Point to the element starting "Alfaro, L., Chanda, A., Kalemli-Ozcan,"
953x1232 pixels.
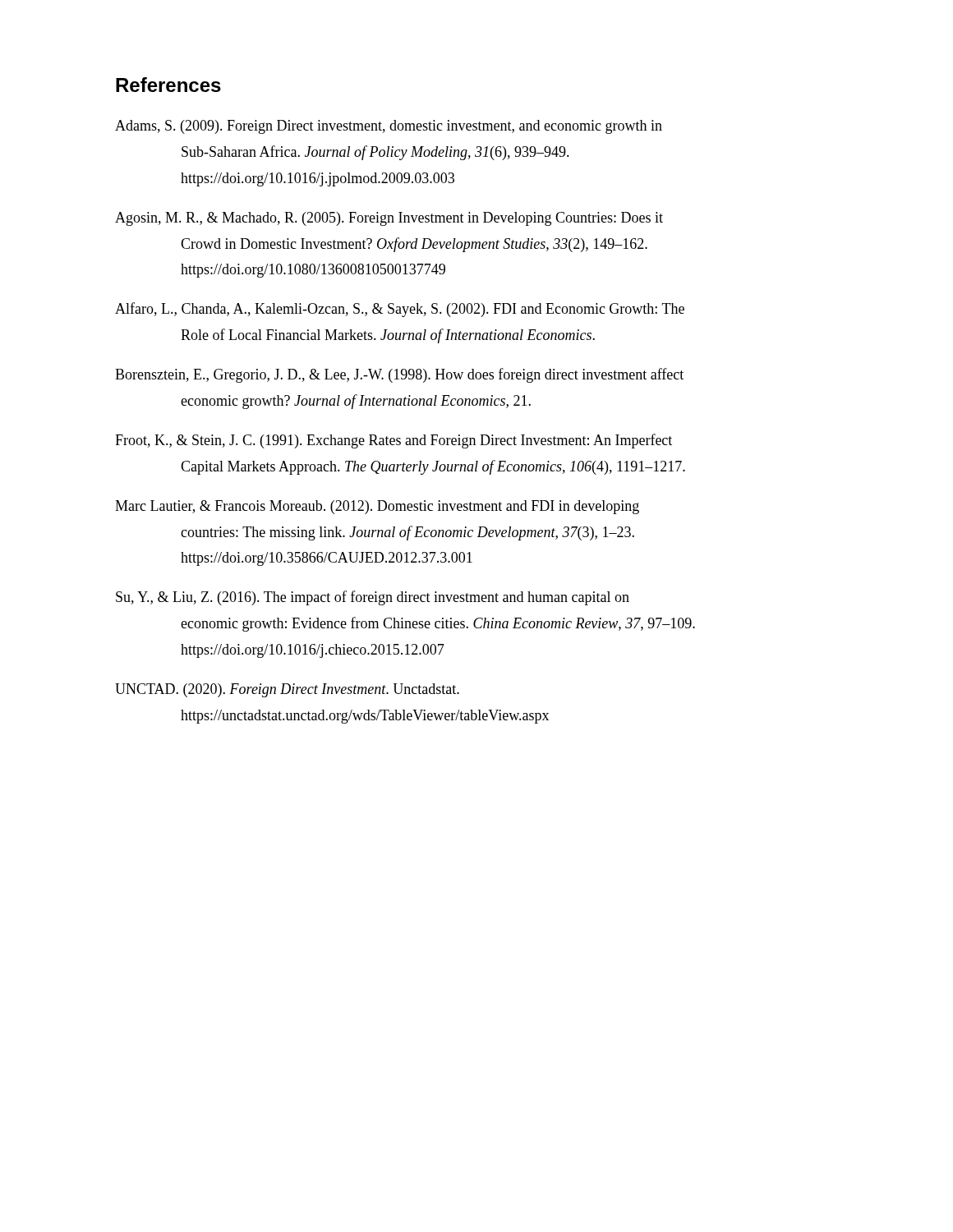click(476, 324)
